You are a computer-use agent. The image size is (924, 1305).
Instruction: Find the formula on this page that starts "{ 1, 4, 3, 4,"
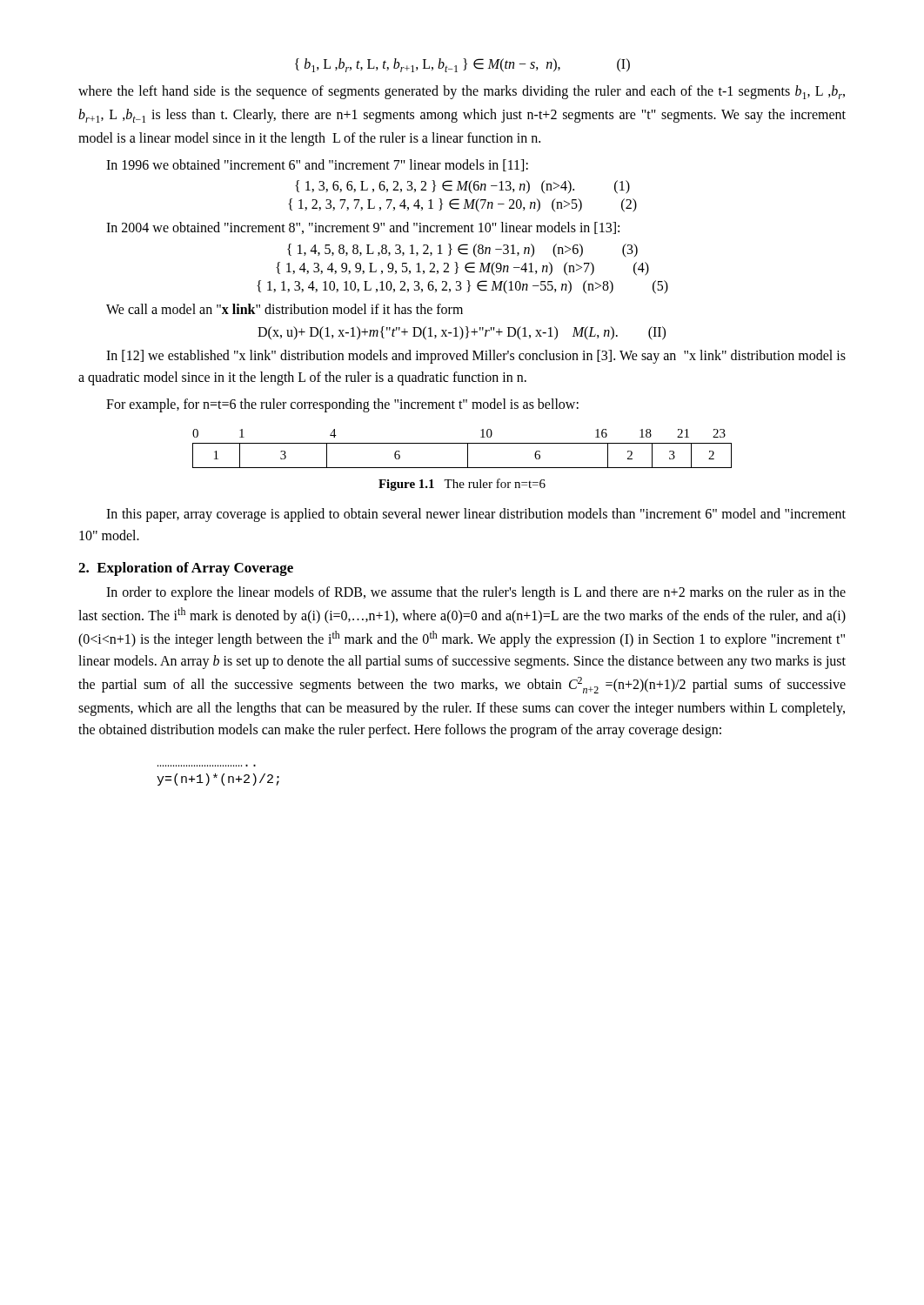(x=462, y=268)
